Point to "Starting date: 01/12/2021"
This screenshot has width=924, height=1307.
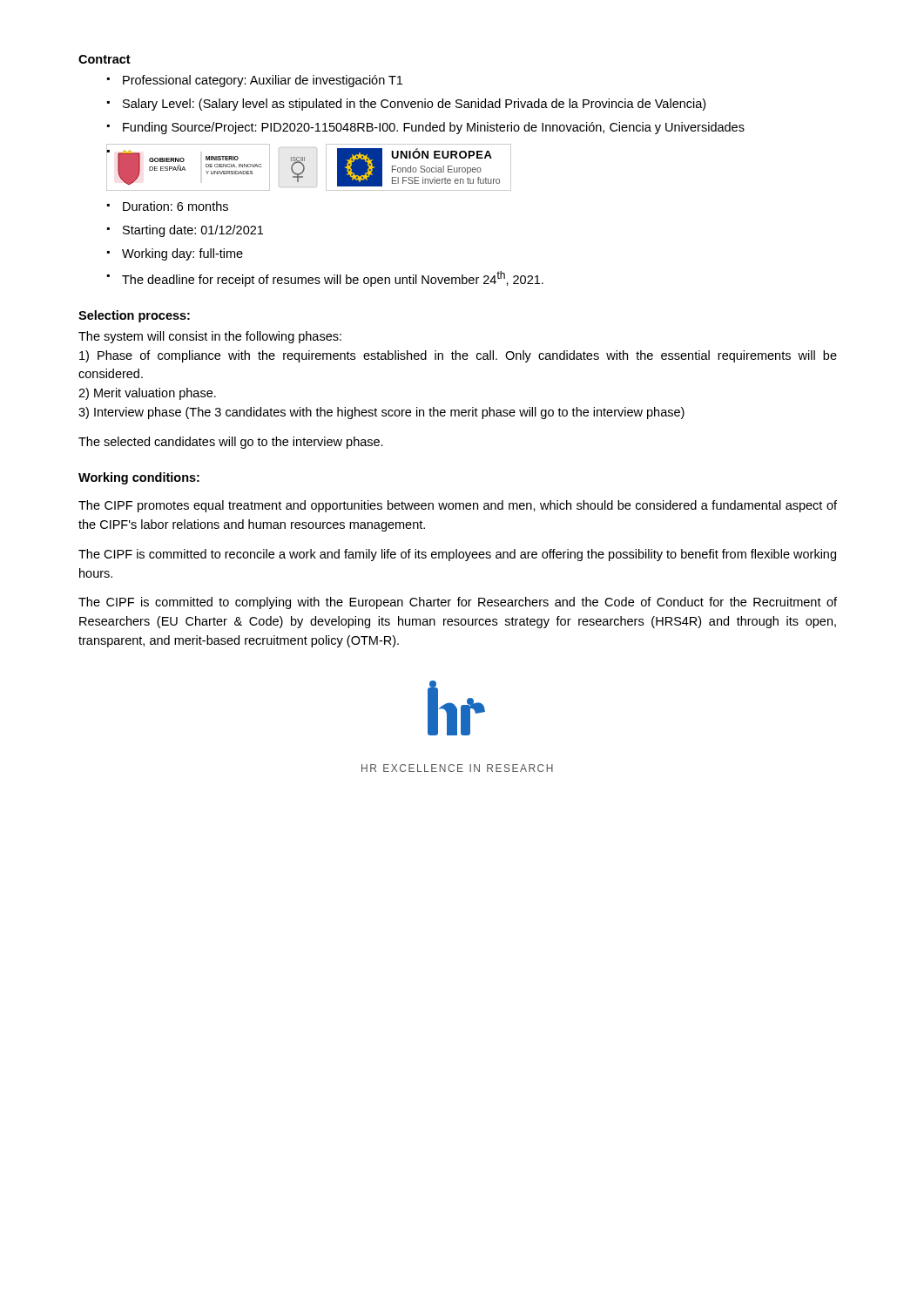[193, 230]
